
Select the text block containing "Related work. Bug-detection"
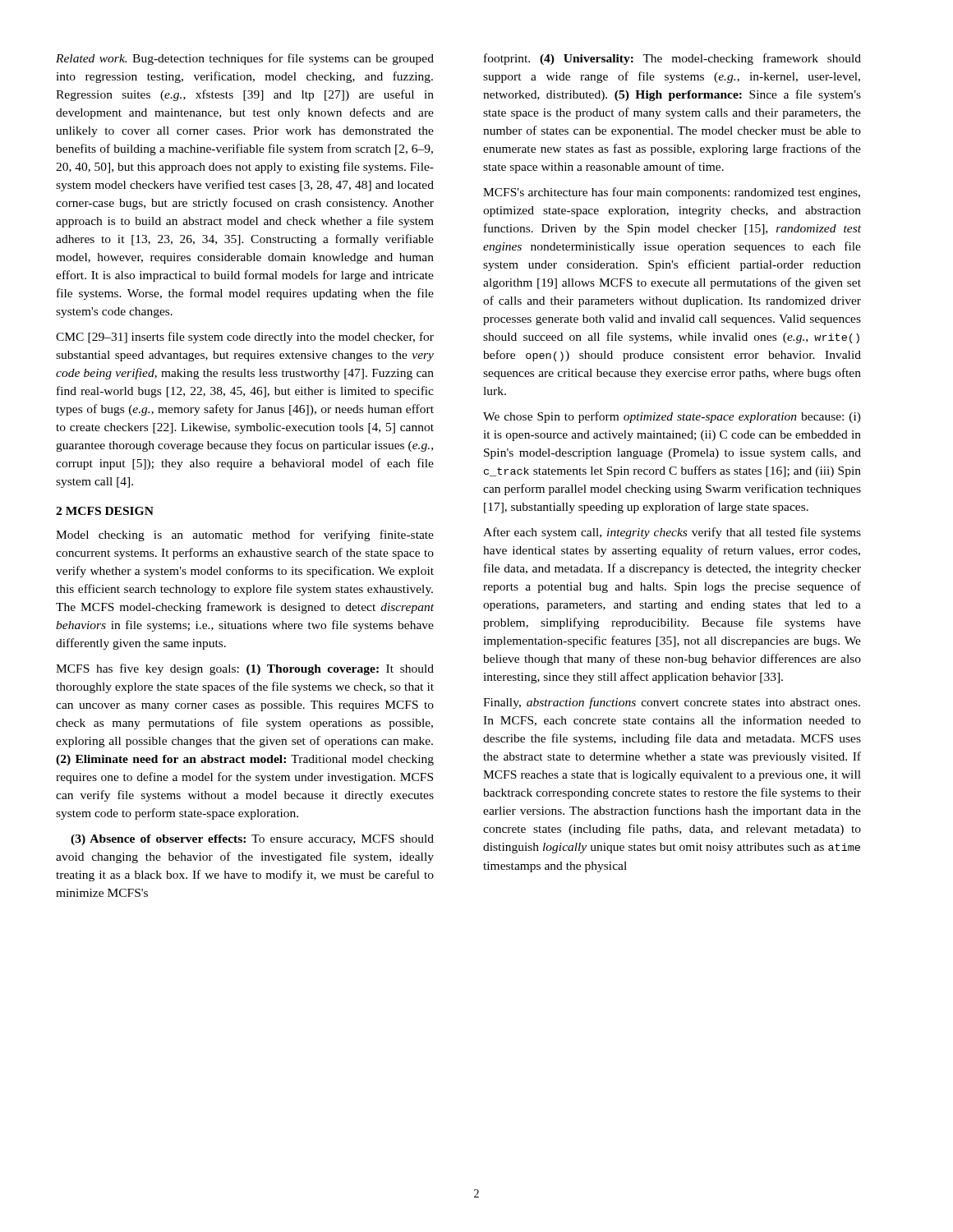pos(245,185)
